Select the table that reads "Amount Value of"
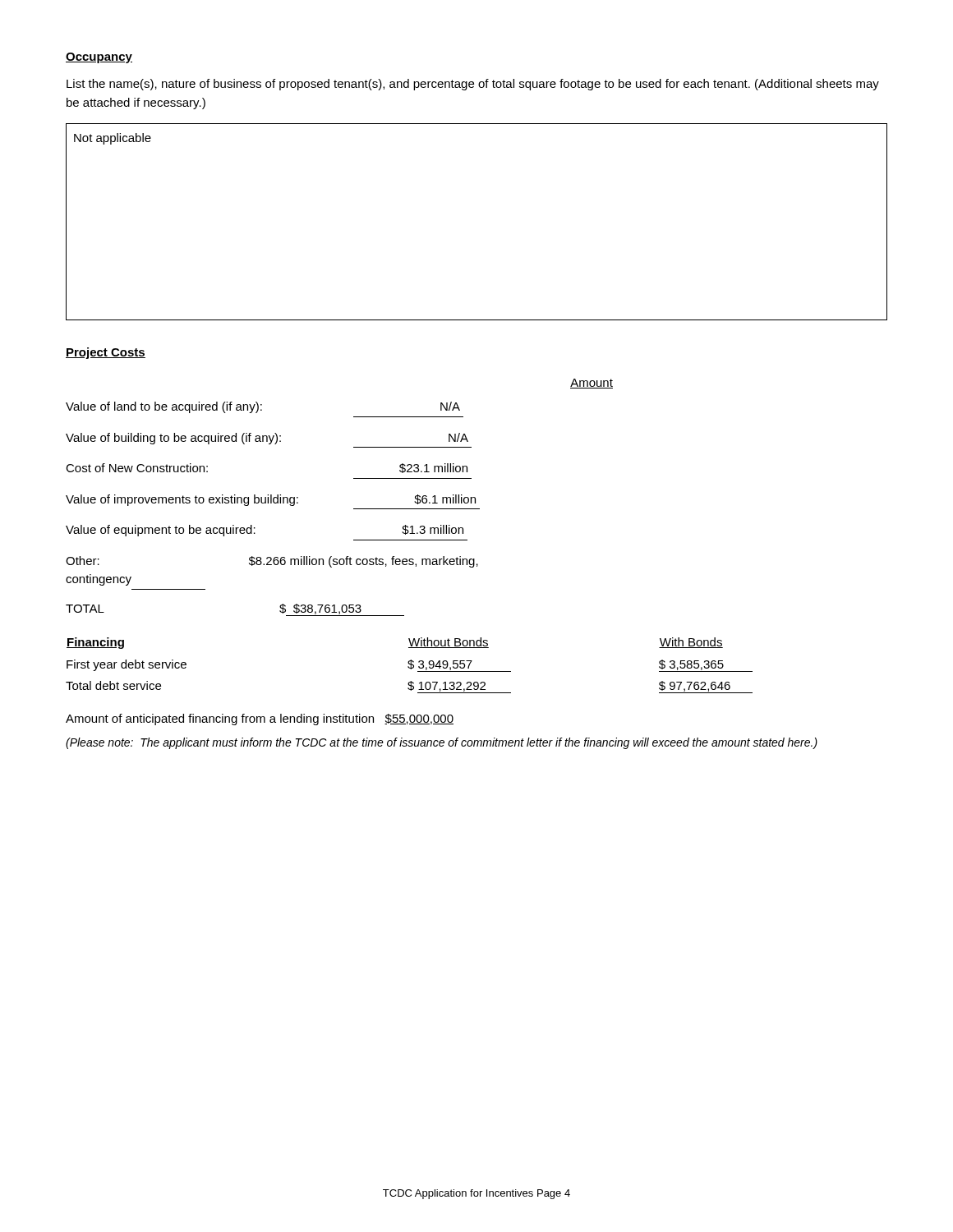This screenshot has width=953, height=1232. [x=476, y=496]
